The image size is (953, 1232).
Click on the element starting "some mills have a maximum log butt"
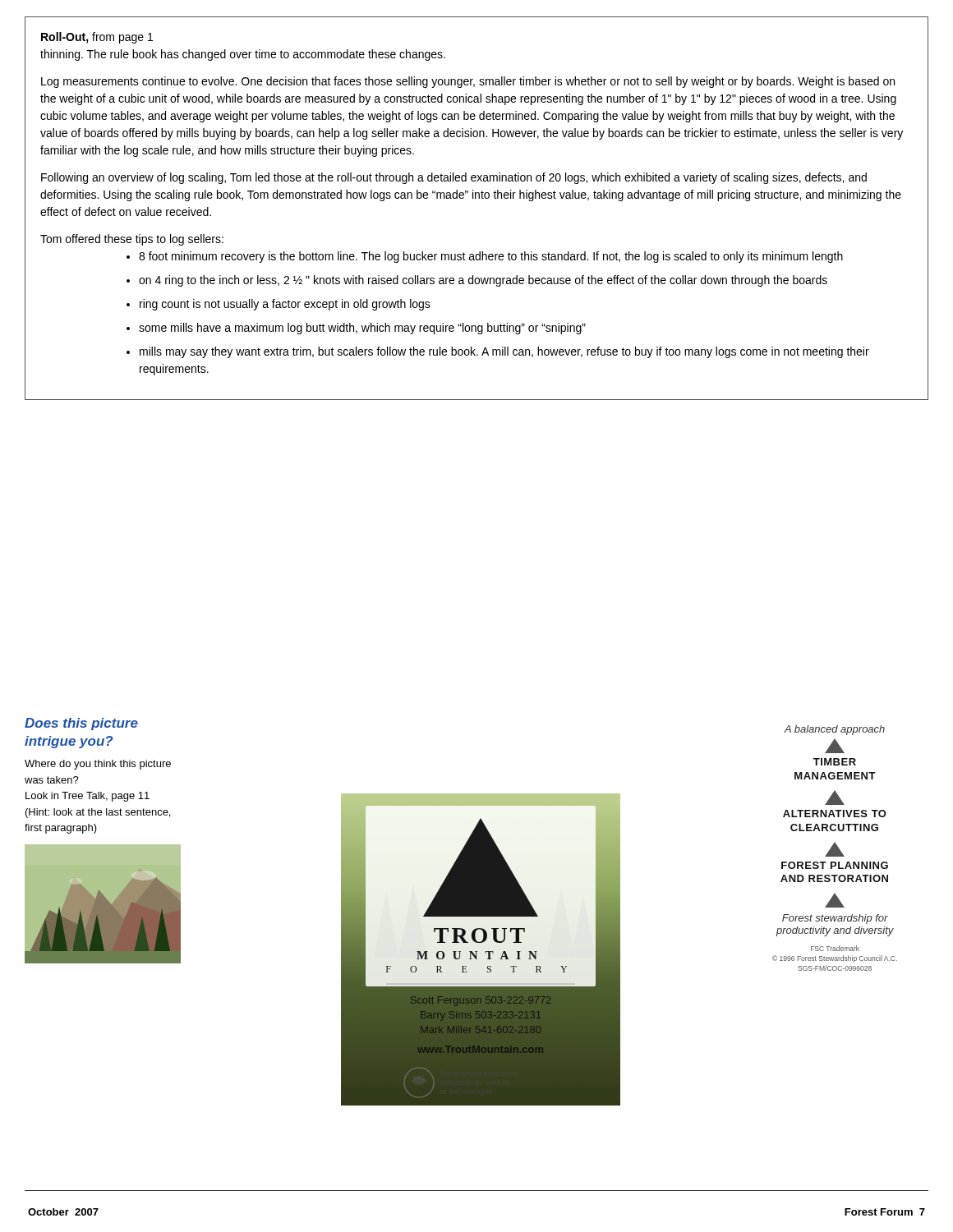[x=362, y=328]
